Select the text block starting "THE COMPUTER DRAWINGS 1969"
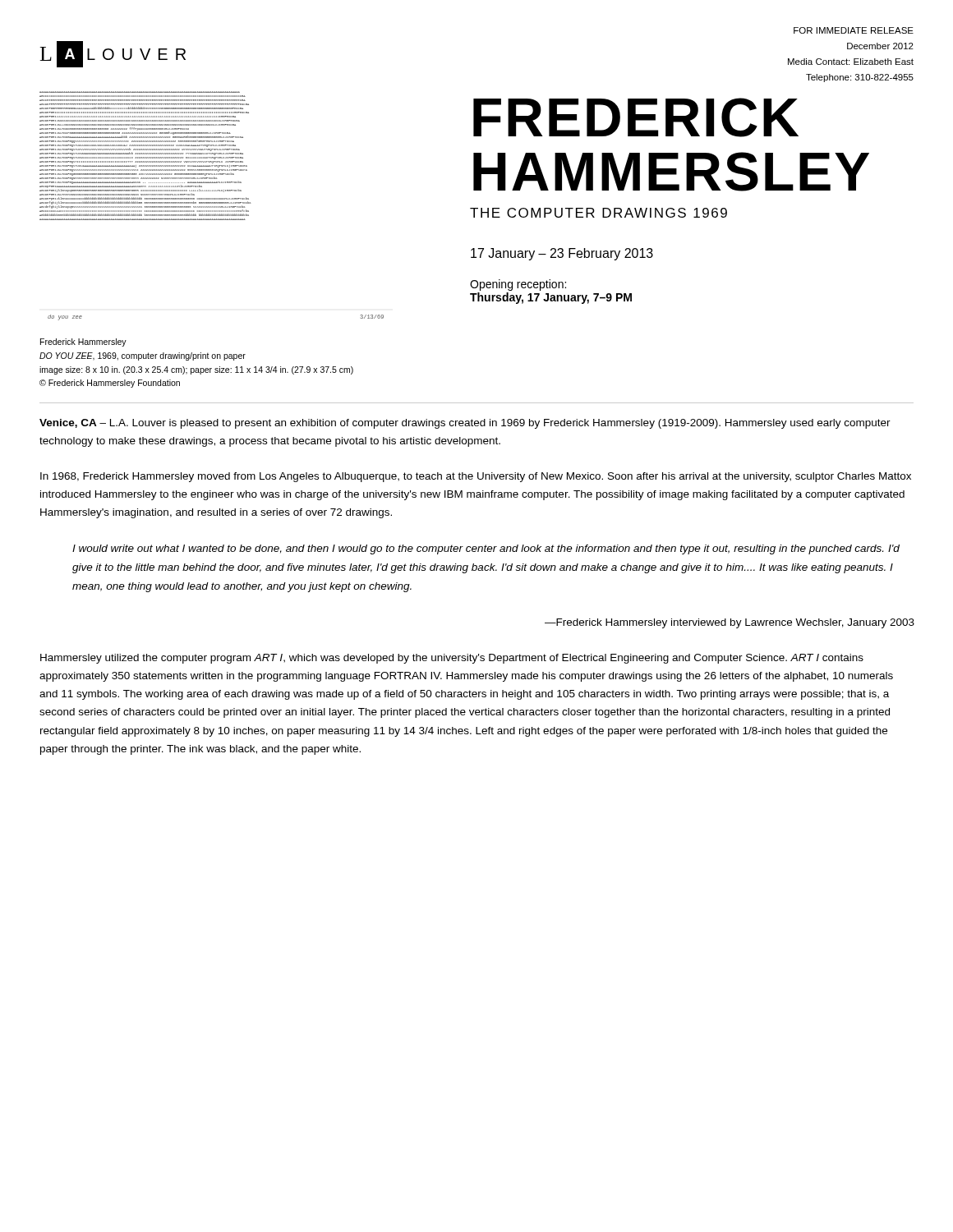 (x=599, y=213)
